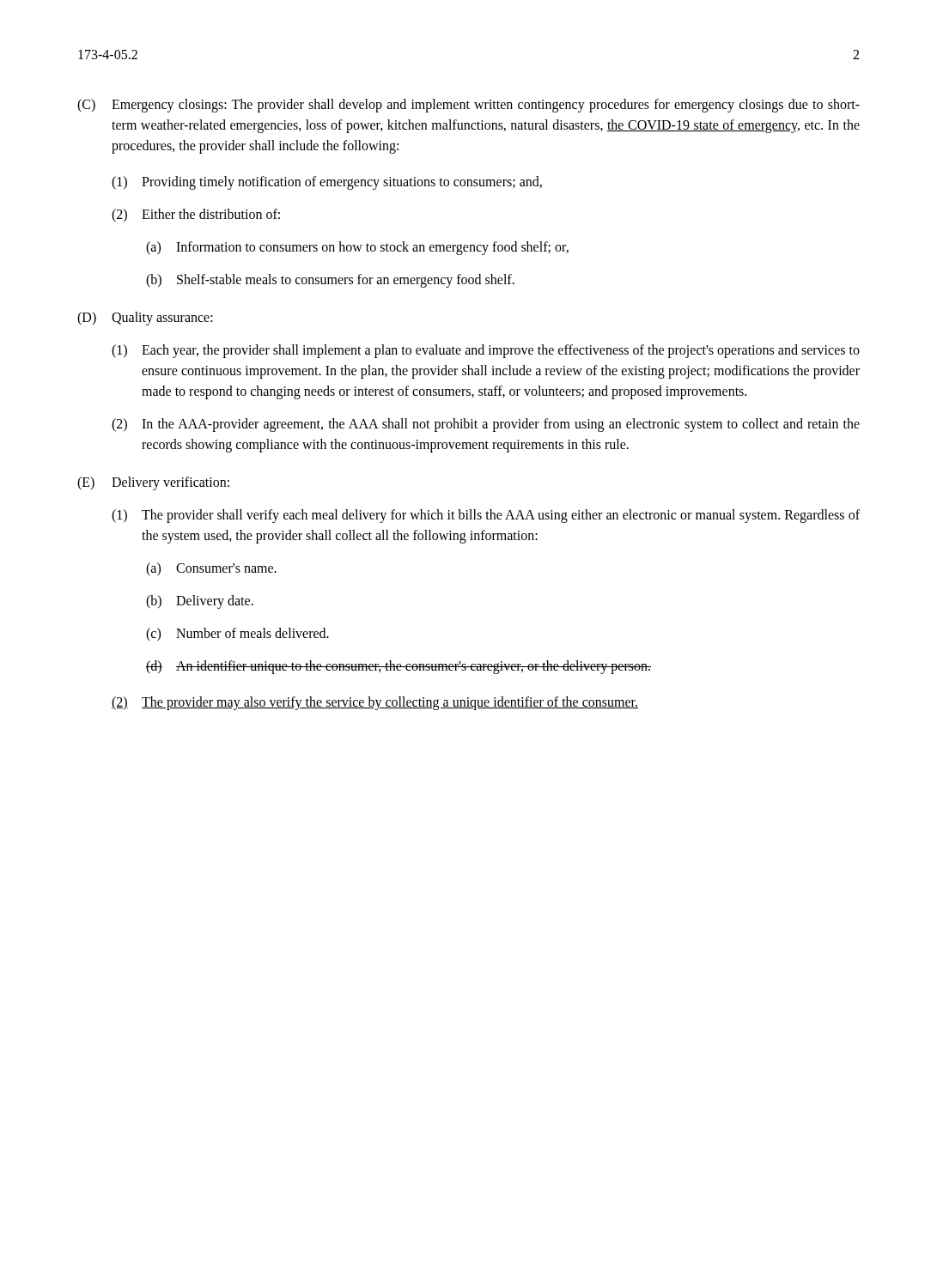Find the text block starting "(C) Emergency closings: The provider shall"
The width and height of the screenshot is (937, 1288).
[x=468, y=125]
